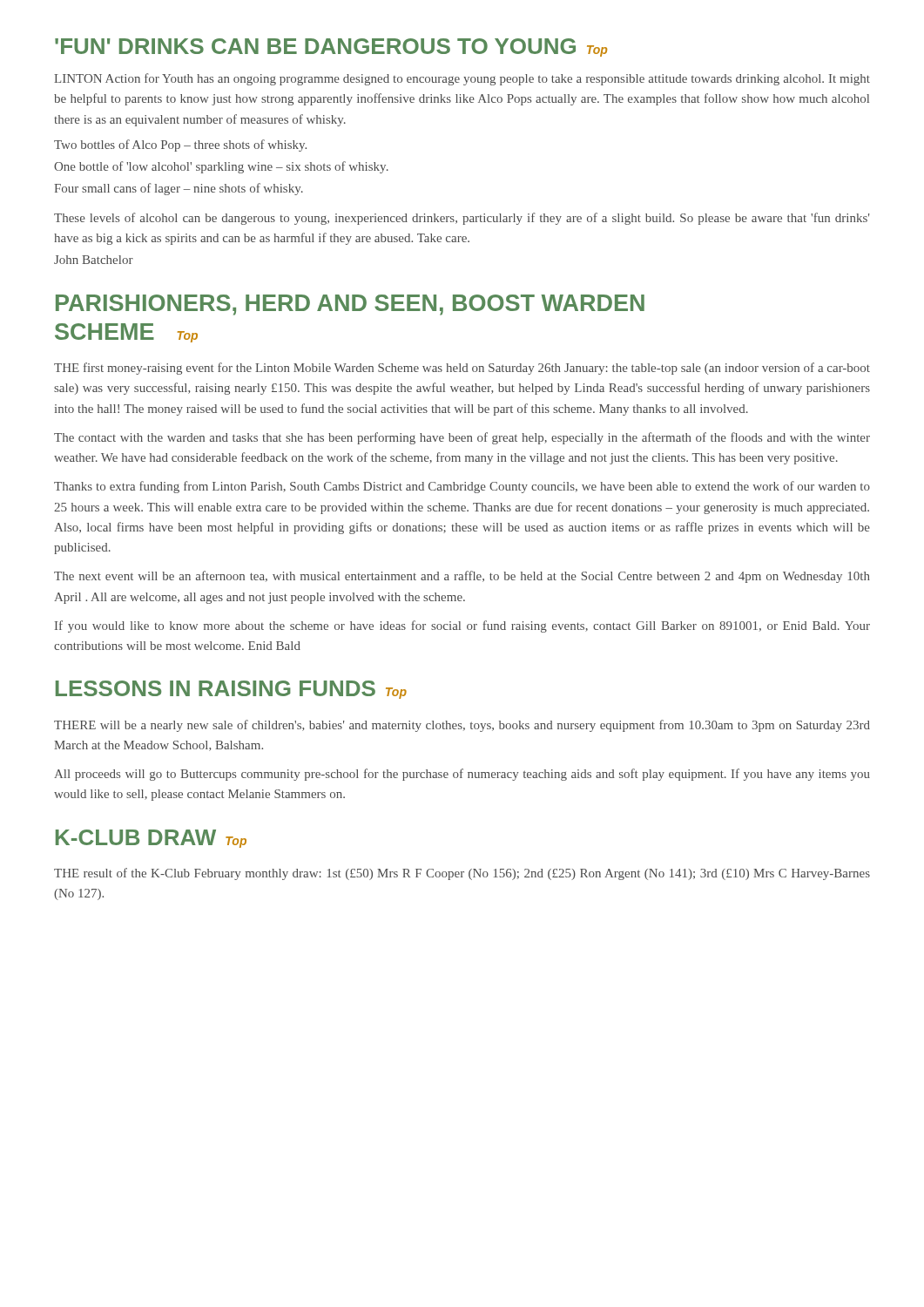Locate the title that says "K-CLUB DRAW"

[135, 837]
